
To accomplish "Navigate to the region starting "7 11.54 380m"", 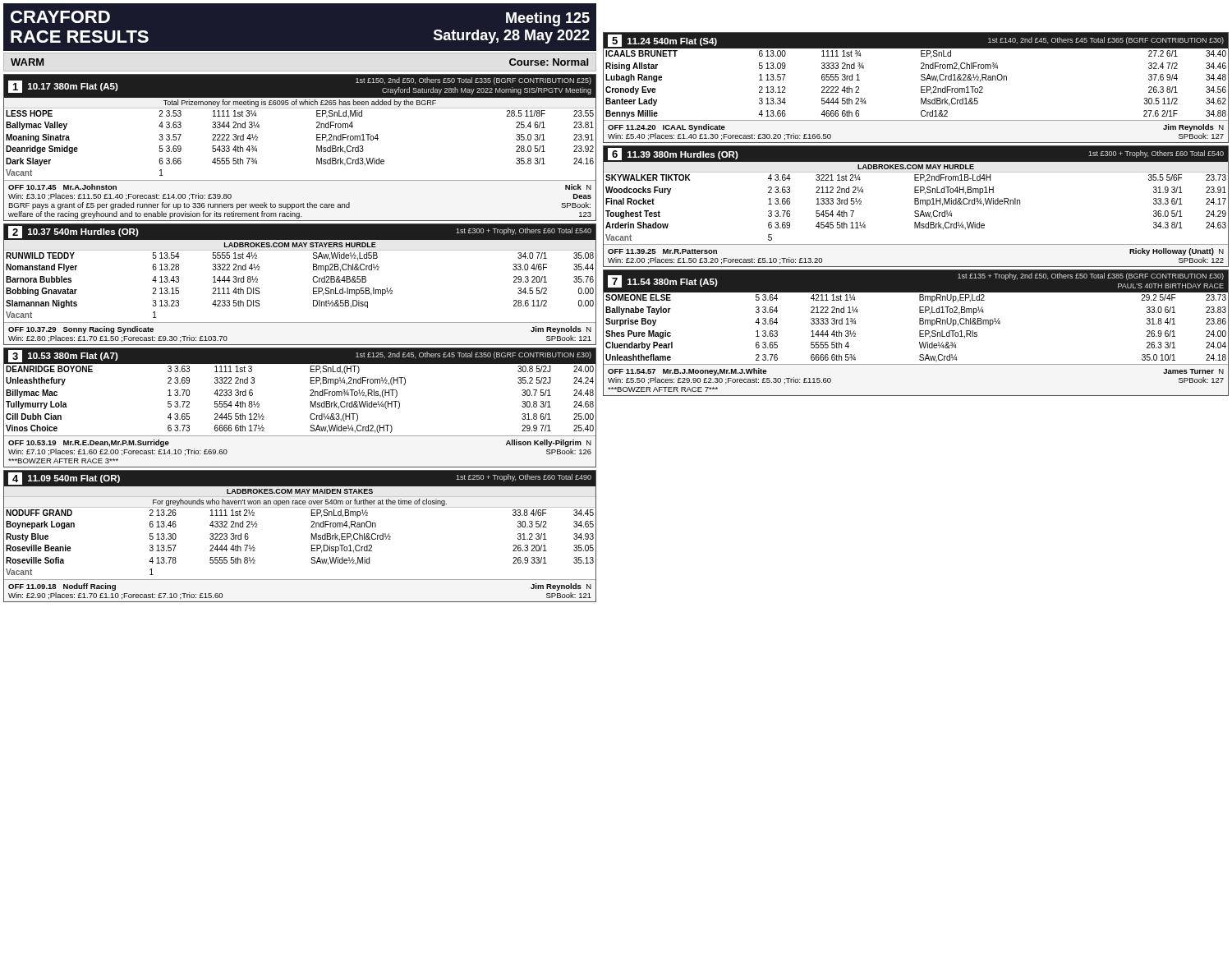I will (916, 333).
